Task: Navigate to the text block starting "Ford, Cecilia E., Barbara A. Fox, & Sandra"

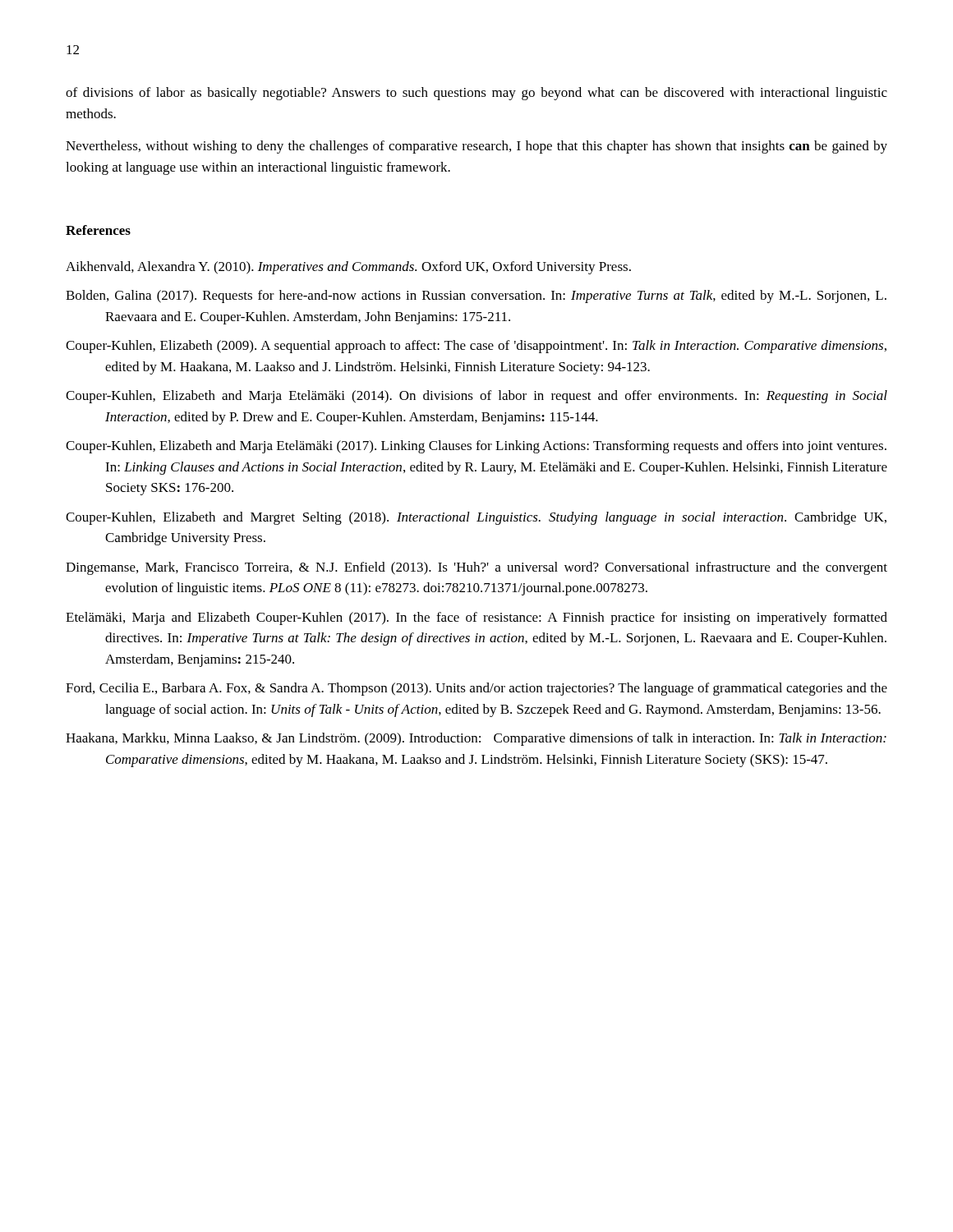Action: click(x=476, y=698)
